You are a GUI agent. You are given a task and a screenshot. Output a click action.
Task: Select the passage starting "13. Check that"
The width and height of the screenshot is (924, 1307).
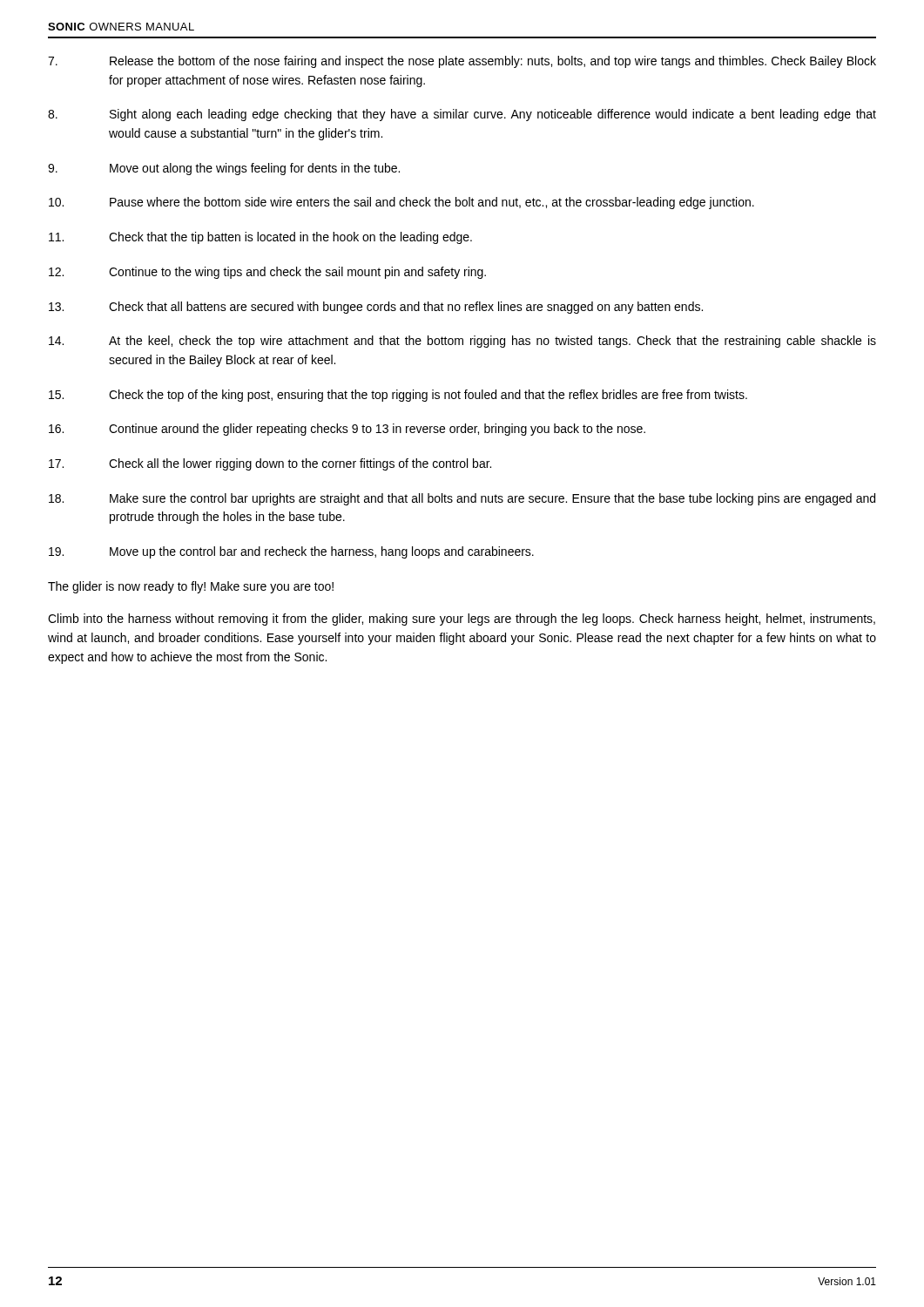(462, 307)
